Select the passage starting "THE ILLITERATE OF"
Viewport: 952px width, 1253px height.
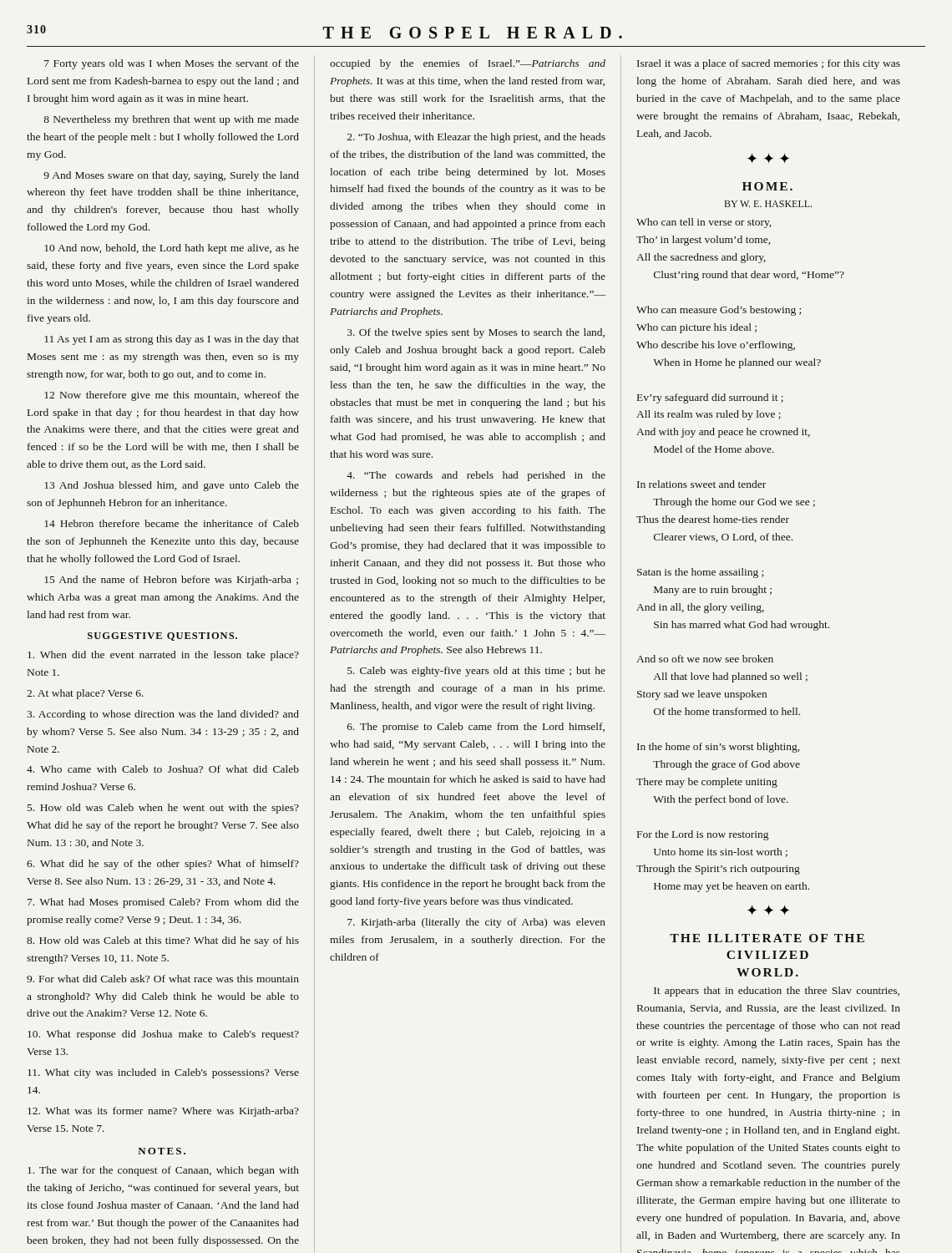(768, 955)
